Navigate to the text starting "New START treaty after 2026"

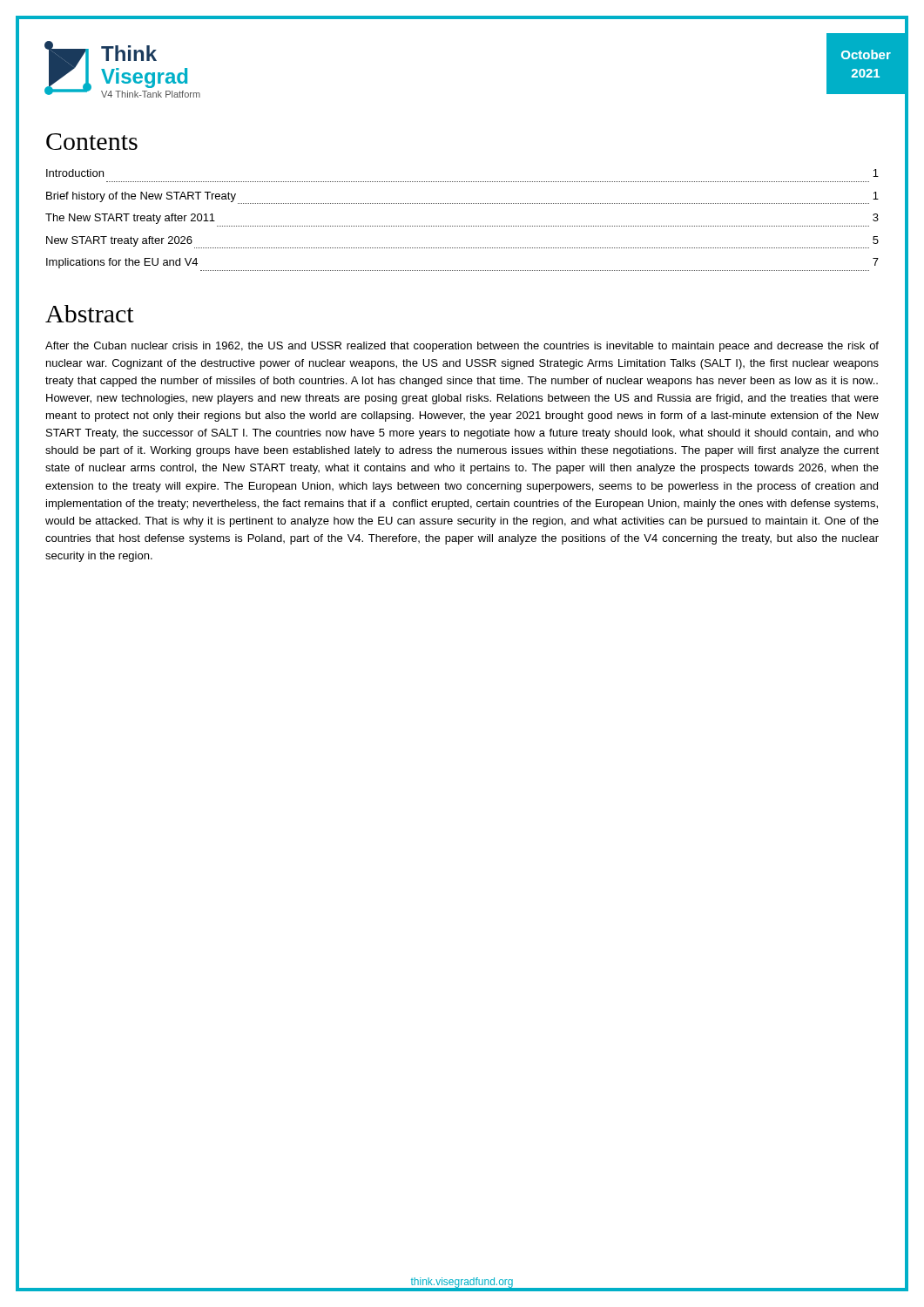point(119,240)
